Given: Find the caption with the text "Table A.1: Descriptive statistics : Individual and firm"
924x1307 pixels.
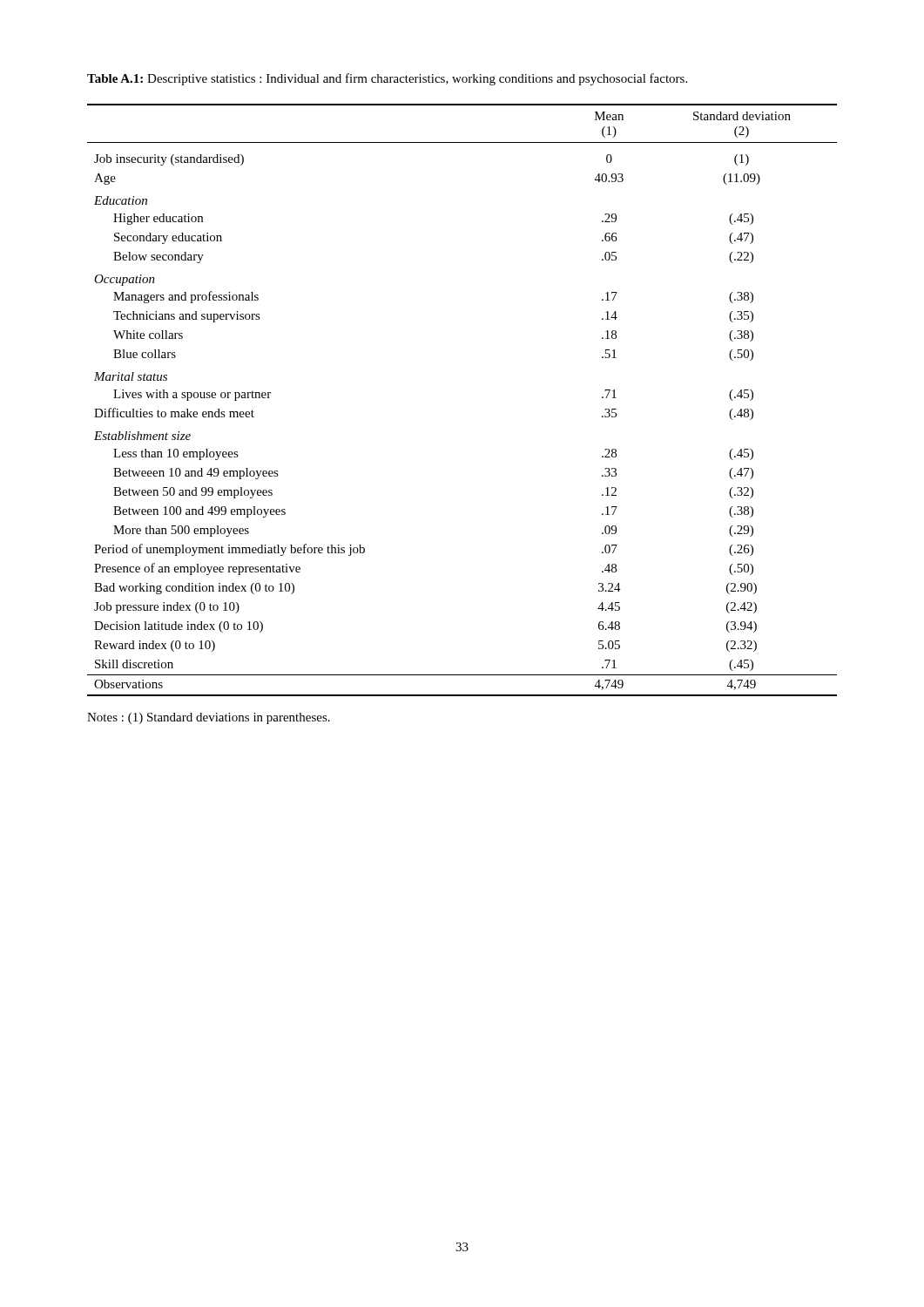Looking at the screenshot, I should [388, 78].
